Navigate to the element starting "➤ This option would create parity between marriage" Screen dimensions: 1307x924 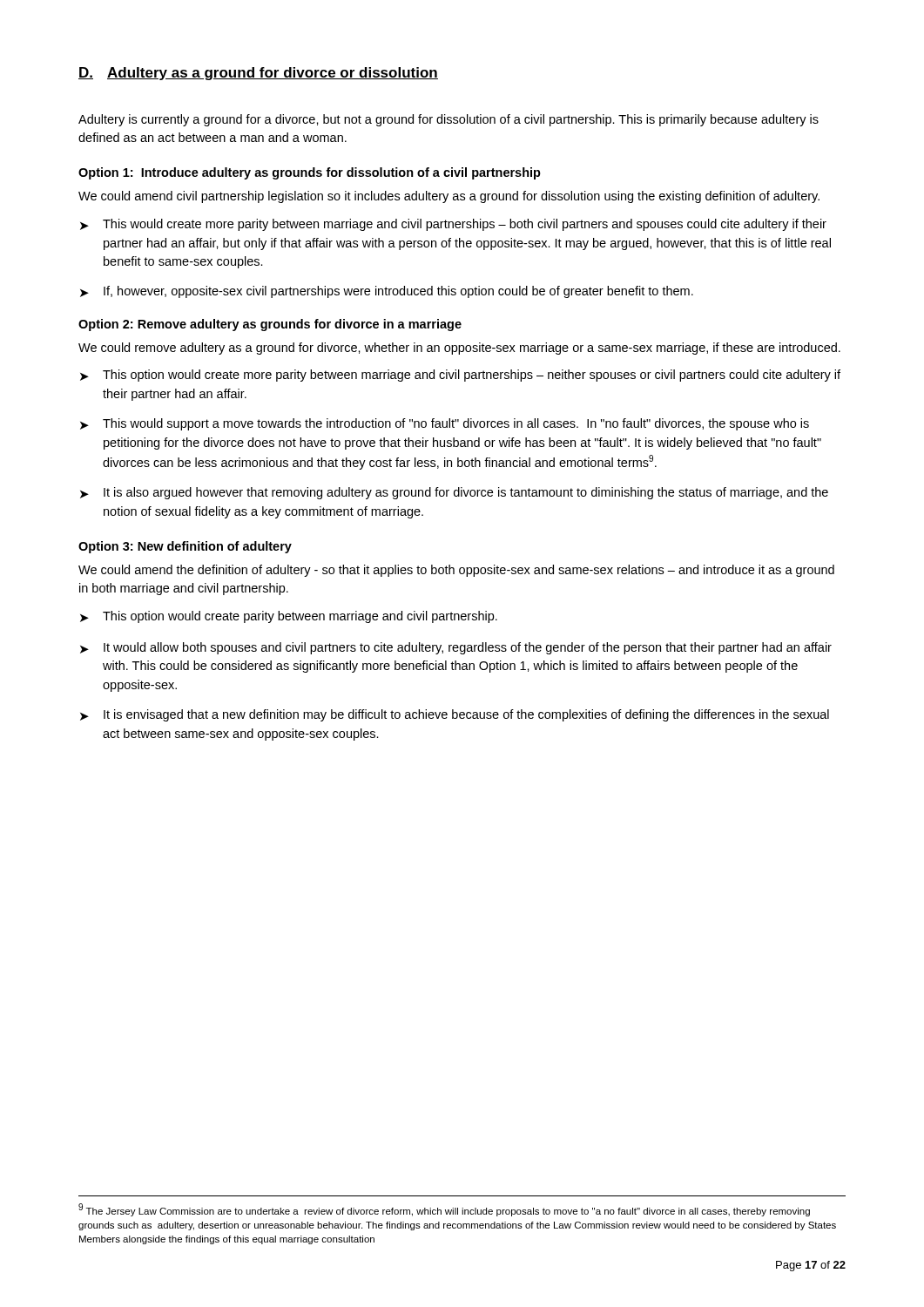tap(462, 618)
